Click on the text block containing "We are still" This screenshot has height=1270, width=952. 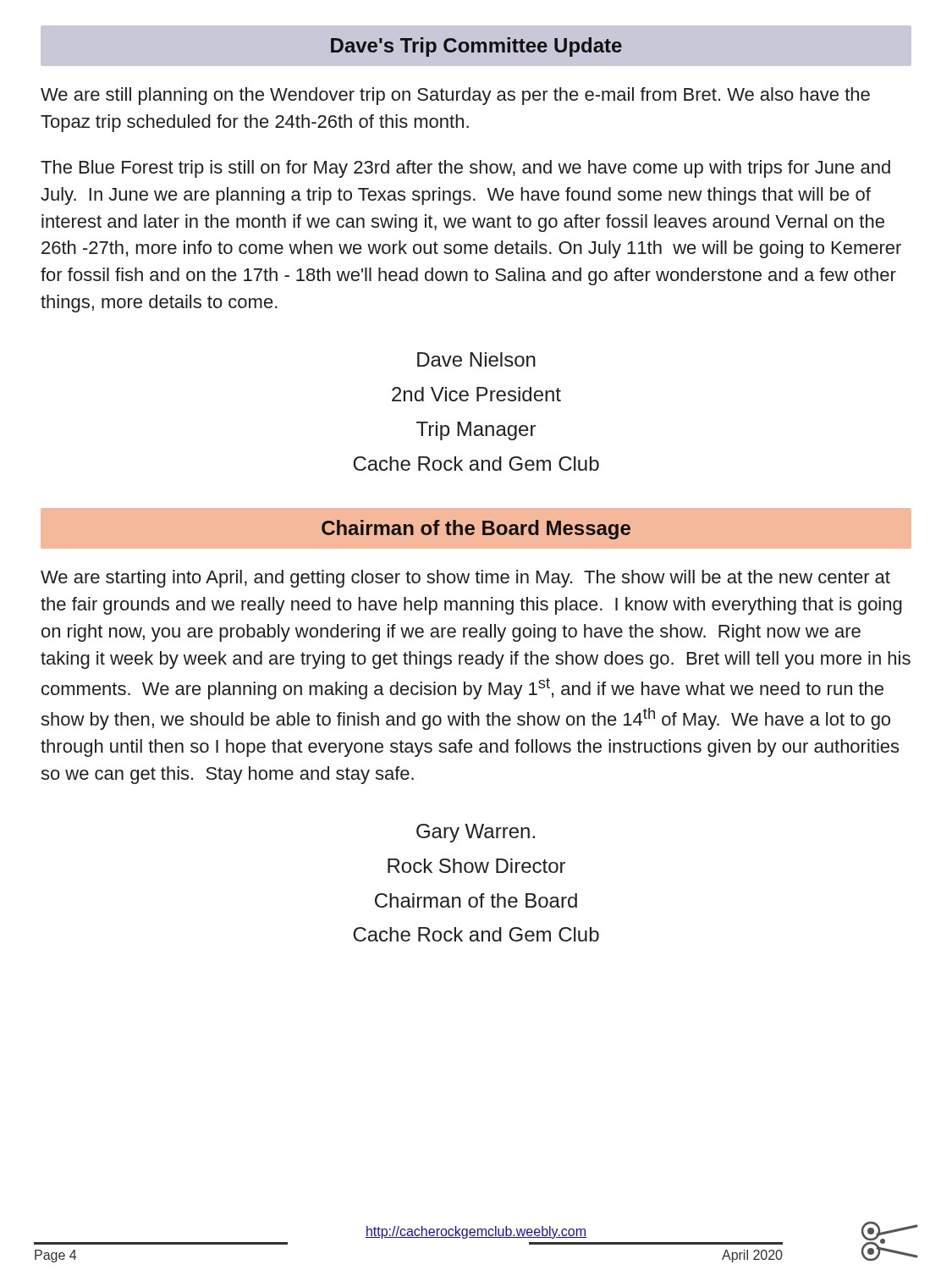point(456,108)
